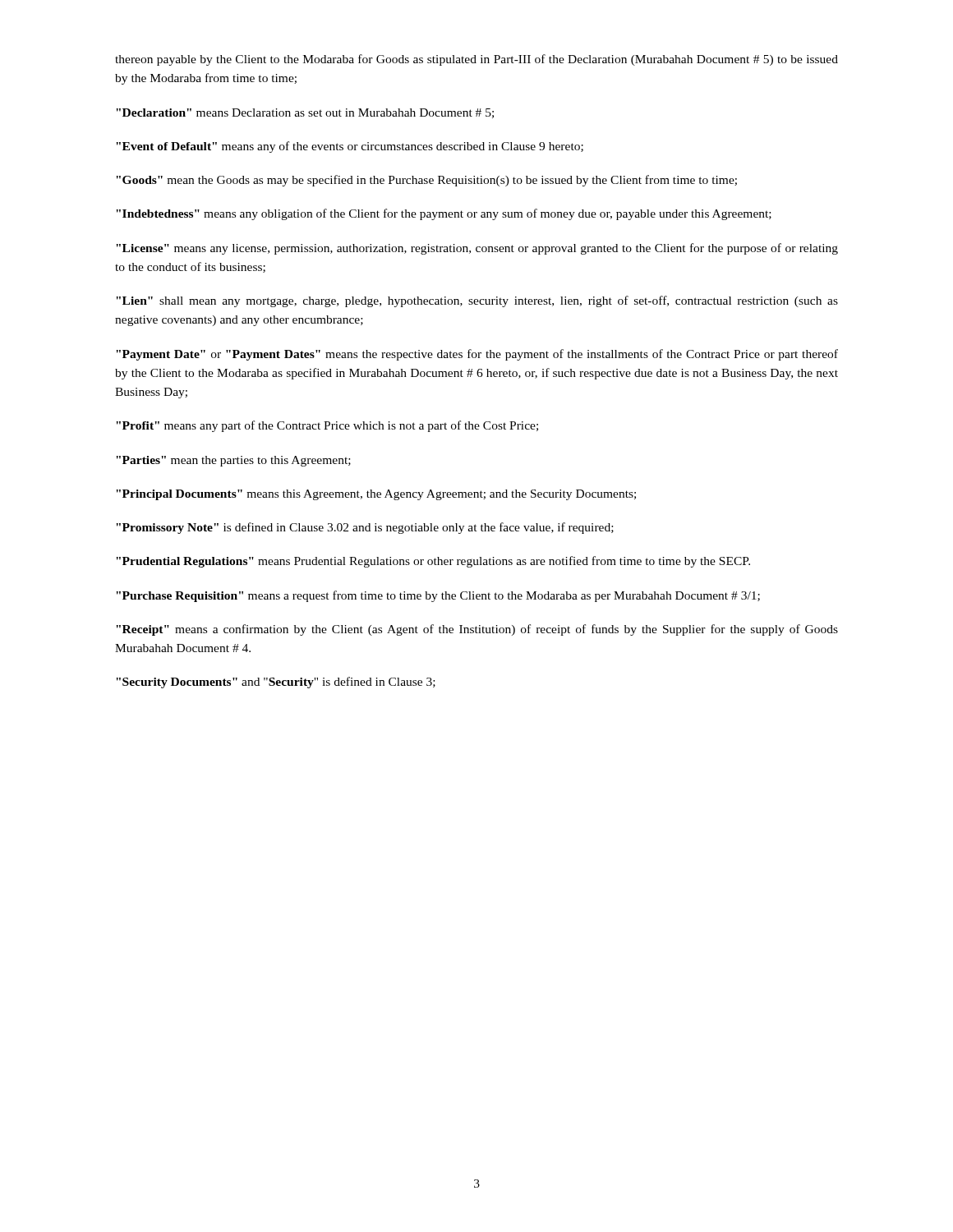Select the block starting ""Declaration" means Declaration as set out in"
This screenshot has height=1232, width=953.
(x=305, y=112)
